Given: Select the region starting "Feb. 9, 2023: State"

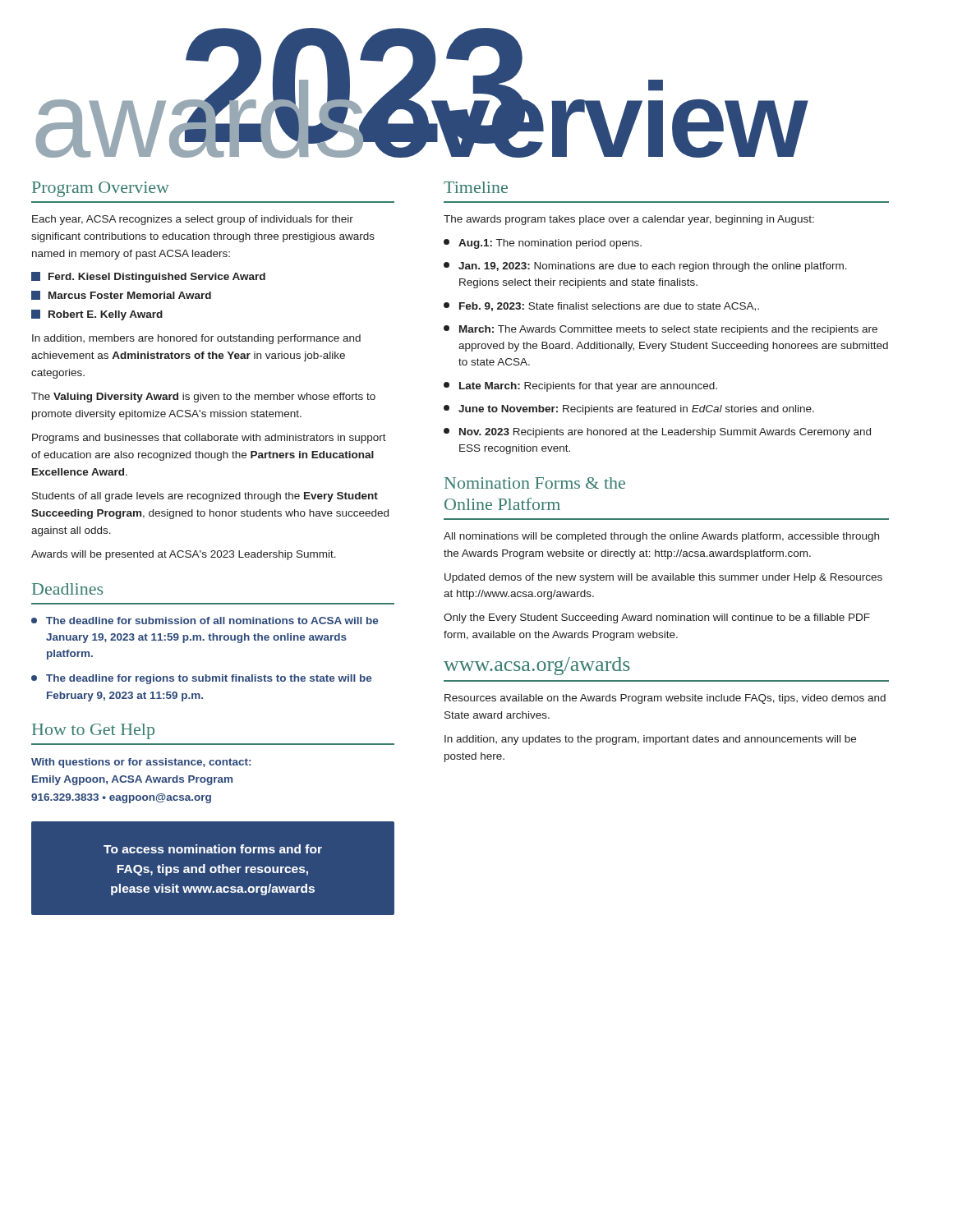Looking at the screenshot, I should [602, 306].
